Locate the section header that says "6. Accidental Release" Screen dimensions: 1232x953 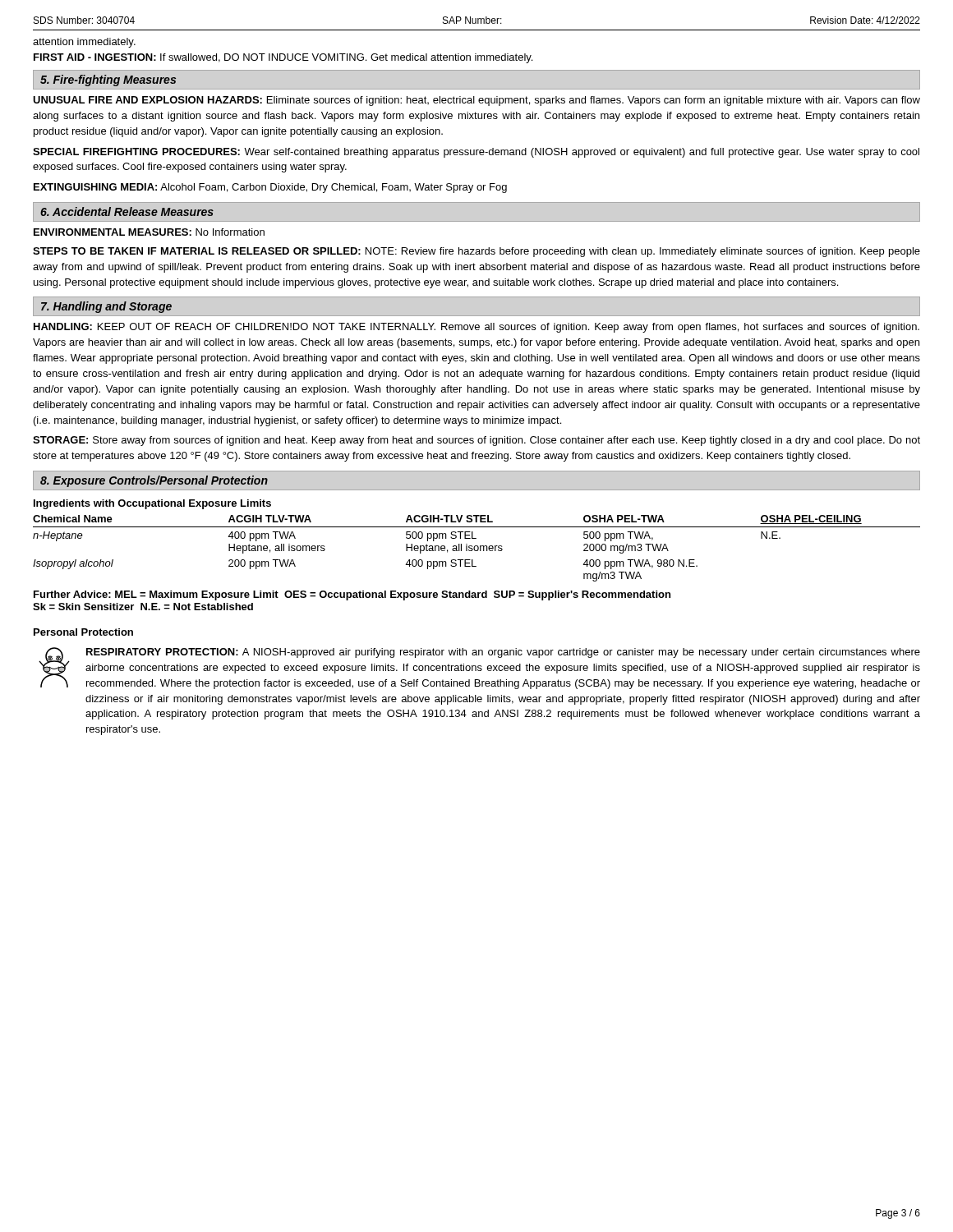pos(127,211)
